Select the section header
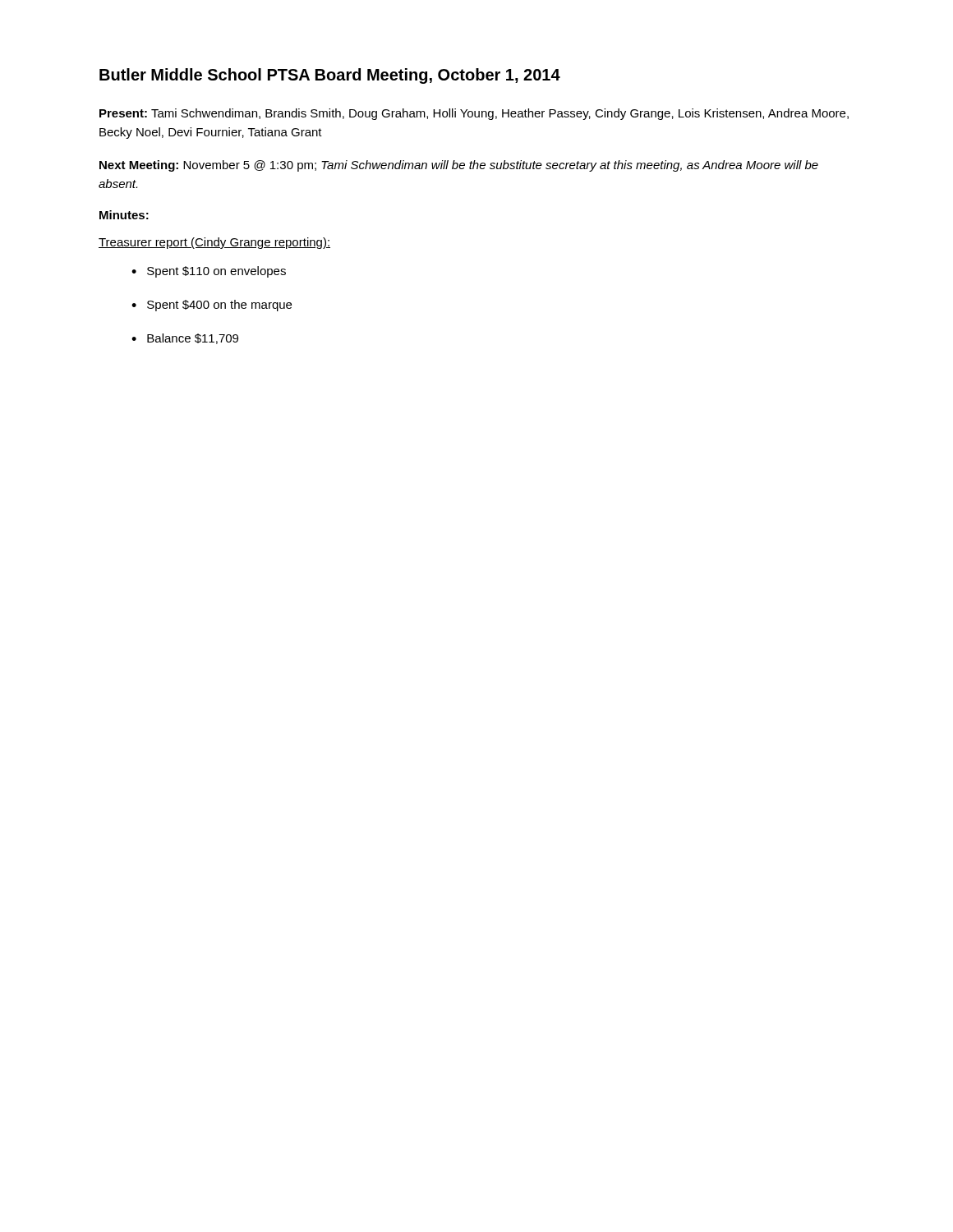 (x=124, y=215)
